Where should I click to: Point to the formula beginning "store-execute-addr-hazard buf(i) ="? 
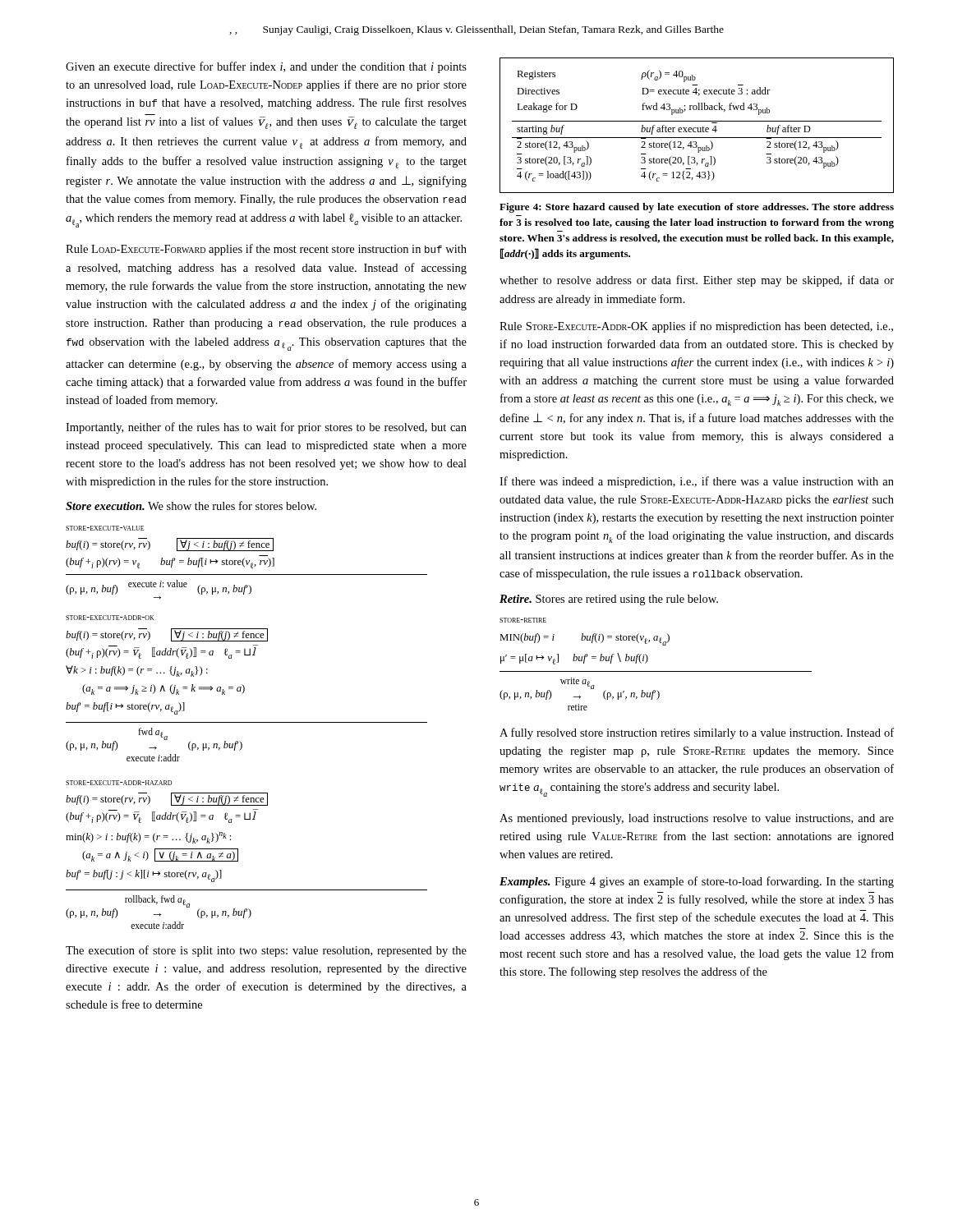[119, 783]
